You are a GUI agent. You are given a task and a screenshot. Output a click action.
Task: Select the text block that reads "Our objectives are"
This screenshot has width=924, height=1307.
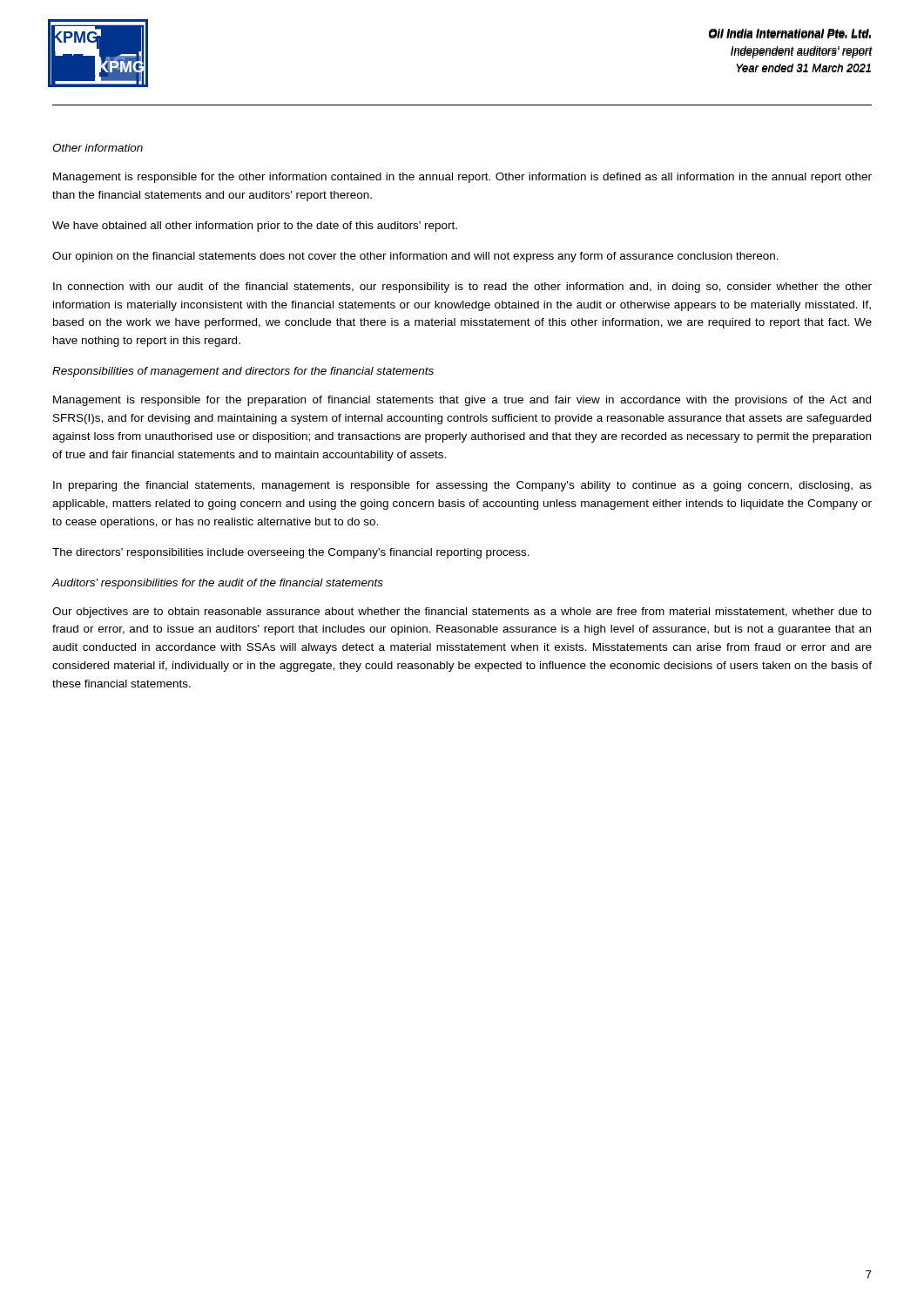tap(462, 647)
